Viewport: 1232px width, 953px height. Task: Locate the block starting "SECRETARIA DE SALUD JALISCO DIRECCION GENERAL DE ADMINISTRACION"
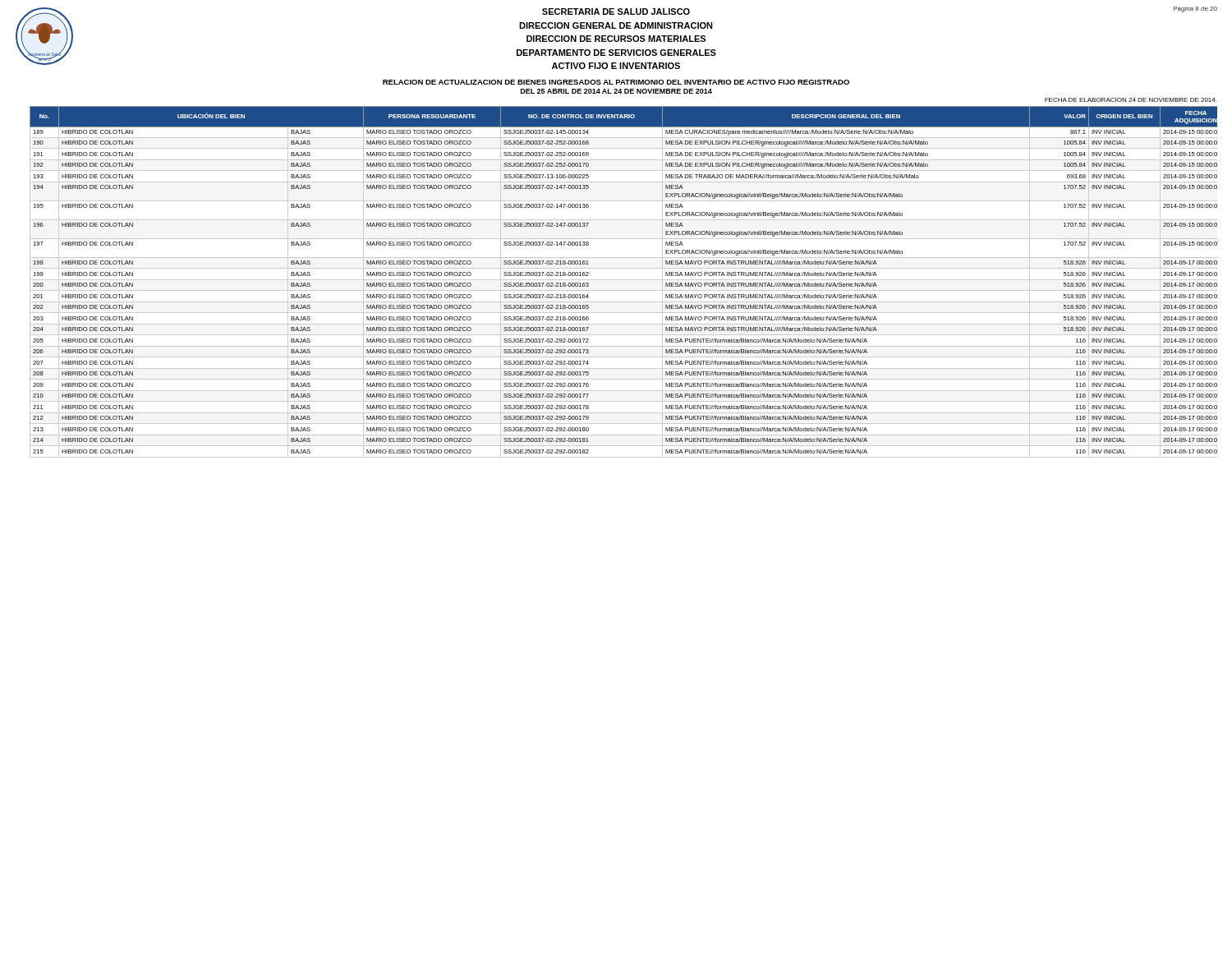pos(616,39)
